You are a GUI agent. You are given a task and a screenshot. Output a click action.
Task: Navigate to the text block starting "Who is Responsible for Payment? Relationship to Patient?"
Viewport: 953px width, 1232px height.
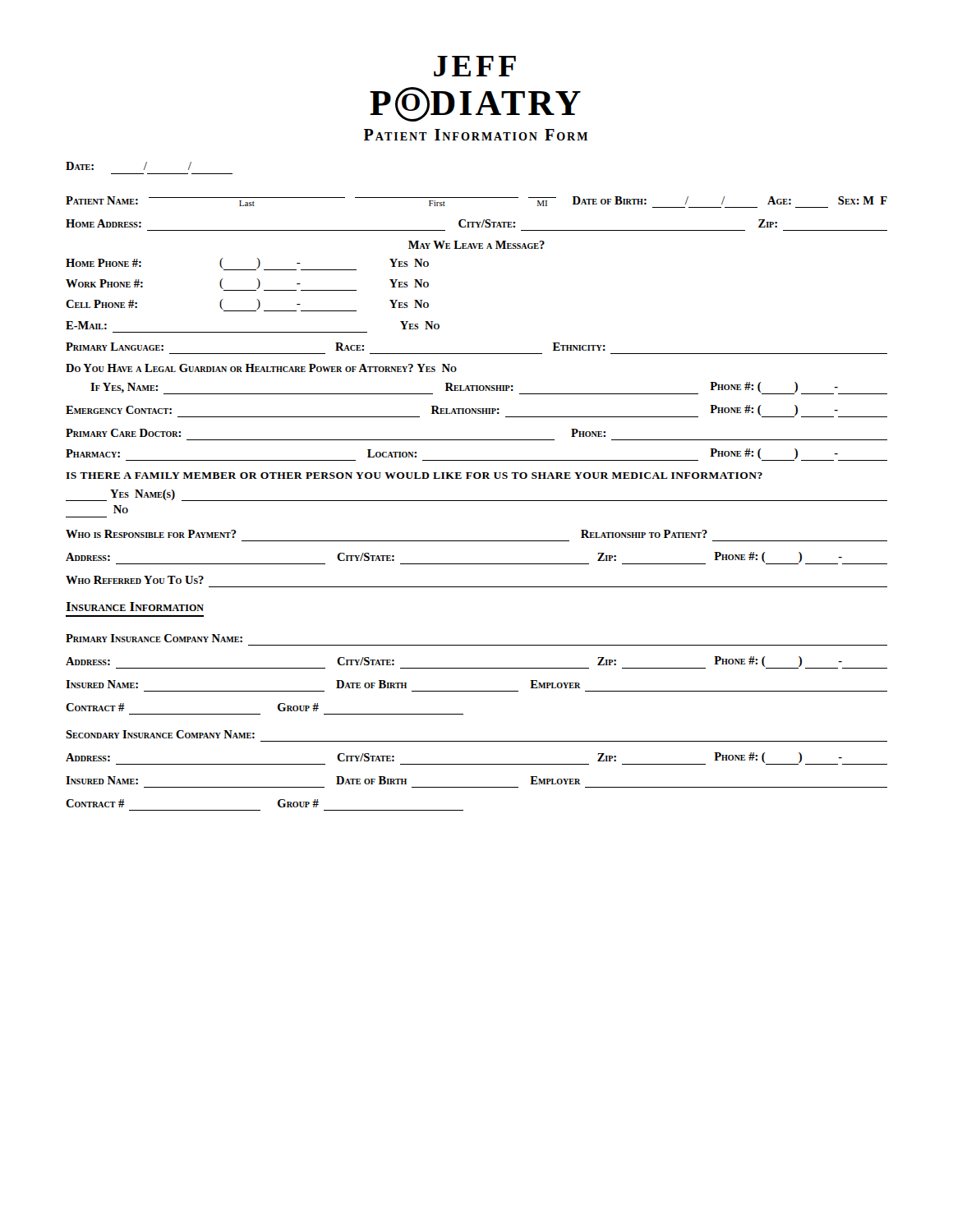coord(476,533)
